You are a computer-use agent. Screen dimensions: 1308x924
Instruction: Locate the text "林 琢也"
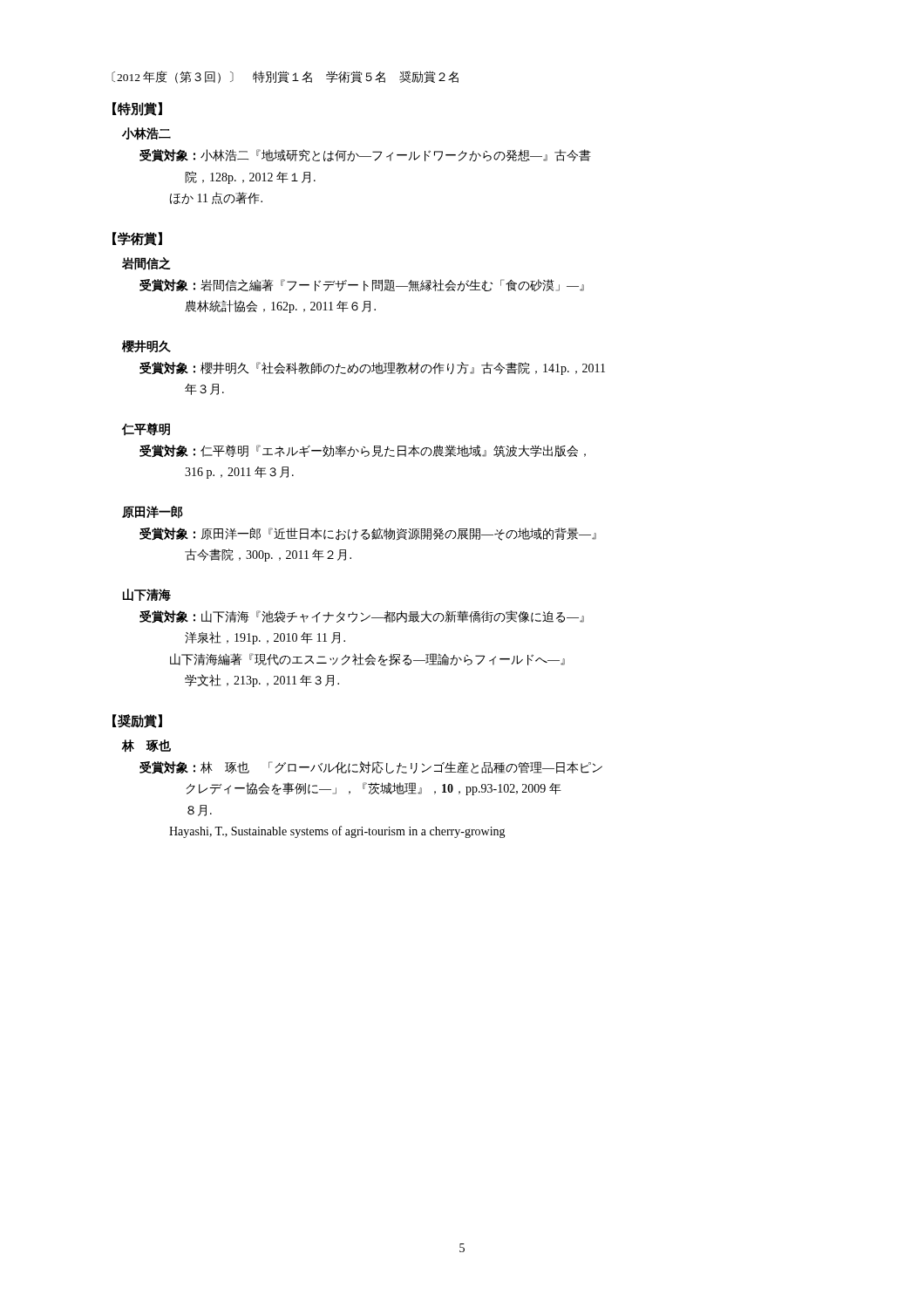click(x=146, y=746)
